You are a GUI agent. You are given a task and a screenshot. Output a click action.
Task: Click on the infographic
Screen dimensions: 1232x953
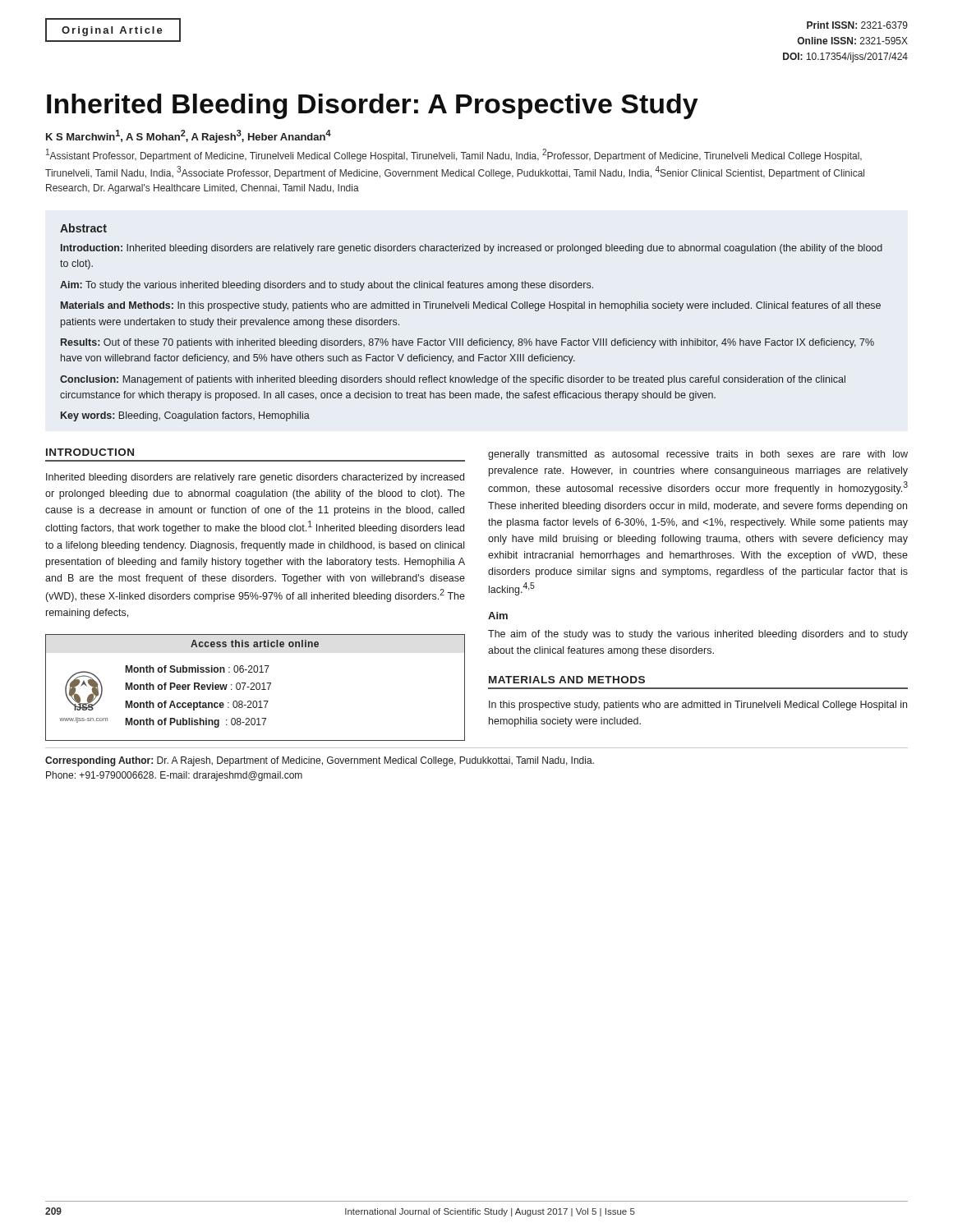(255, 687)
